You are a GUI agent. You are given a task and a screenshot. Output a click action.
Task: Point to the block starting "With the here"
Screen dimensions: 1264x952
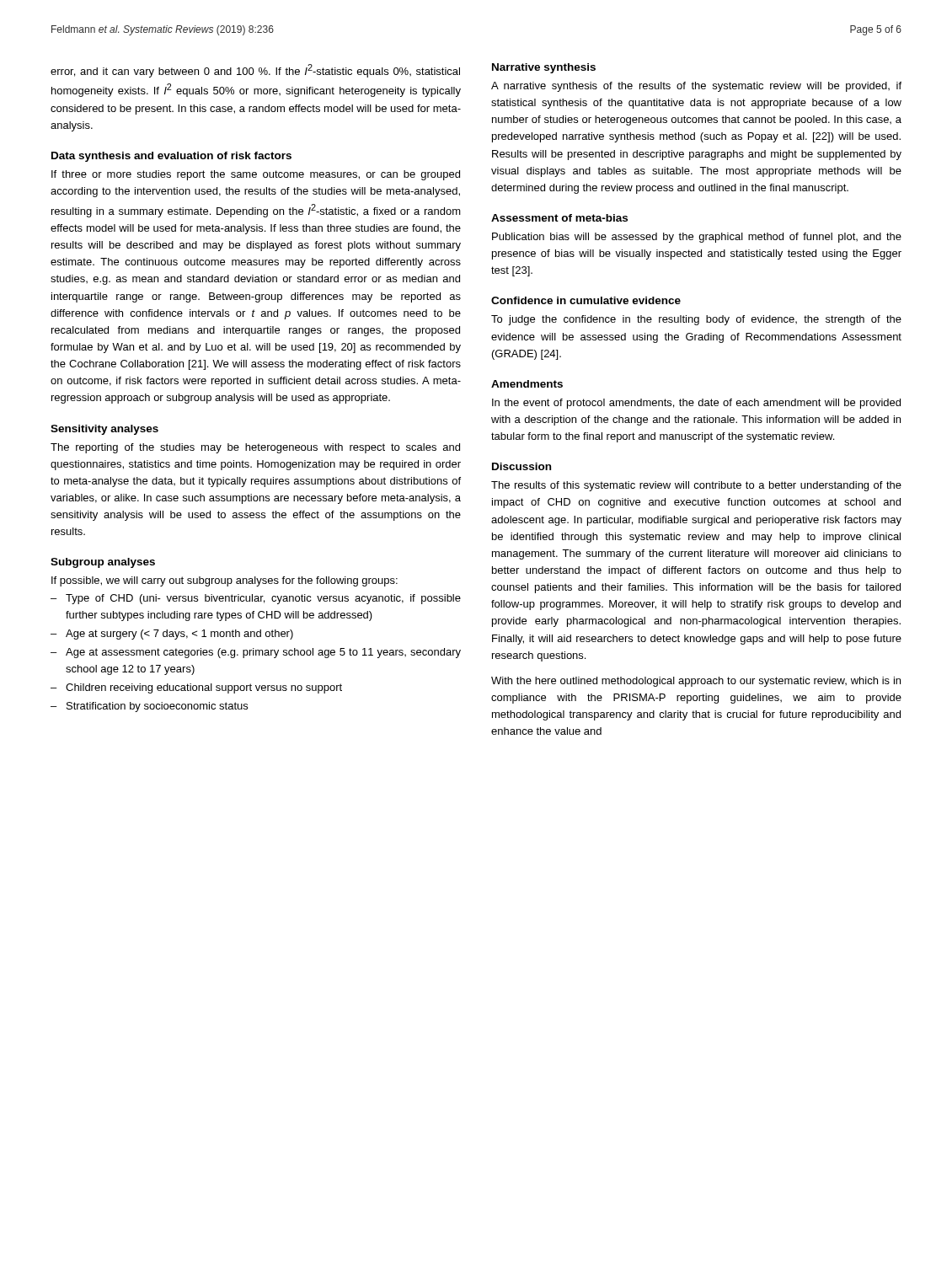(x=696, y=706)
